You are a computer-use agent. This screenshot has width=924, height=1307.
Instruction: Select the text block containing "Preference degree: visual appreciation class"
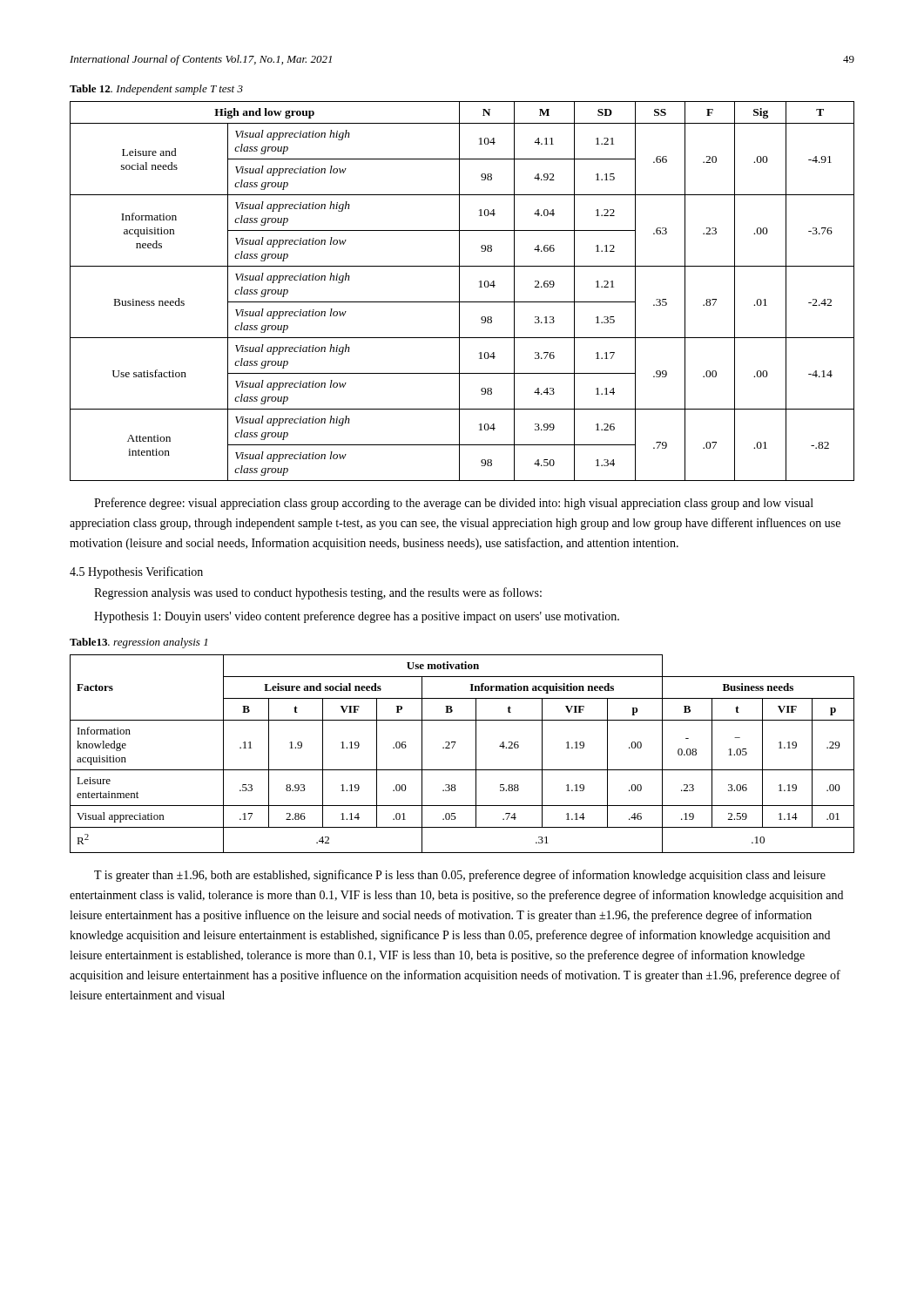[x=455, y=523]
